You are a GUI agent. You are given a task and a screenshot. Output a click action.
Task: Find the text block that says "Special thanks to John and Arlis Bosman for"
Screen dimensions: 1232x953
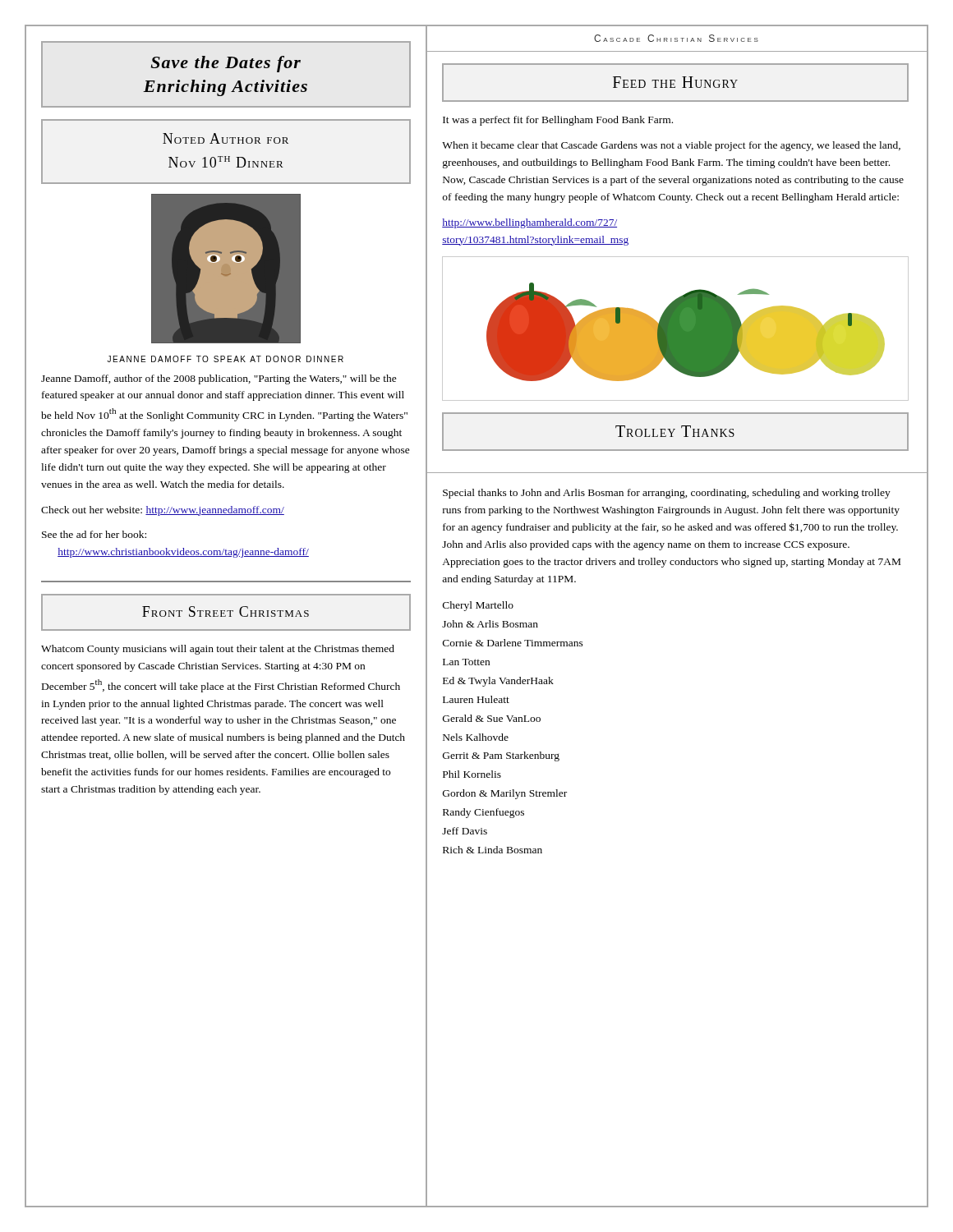672,536
